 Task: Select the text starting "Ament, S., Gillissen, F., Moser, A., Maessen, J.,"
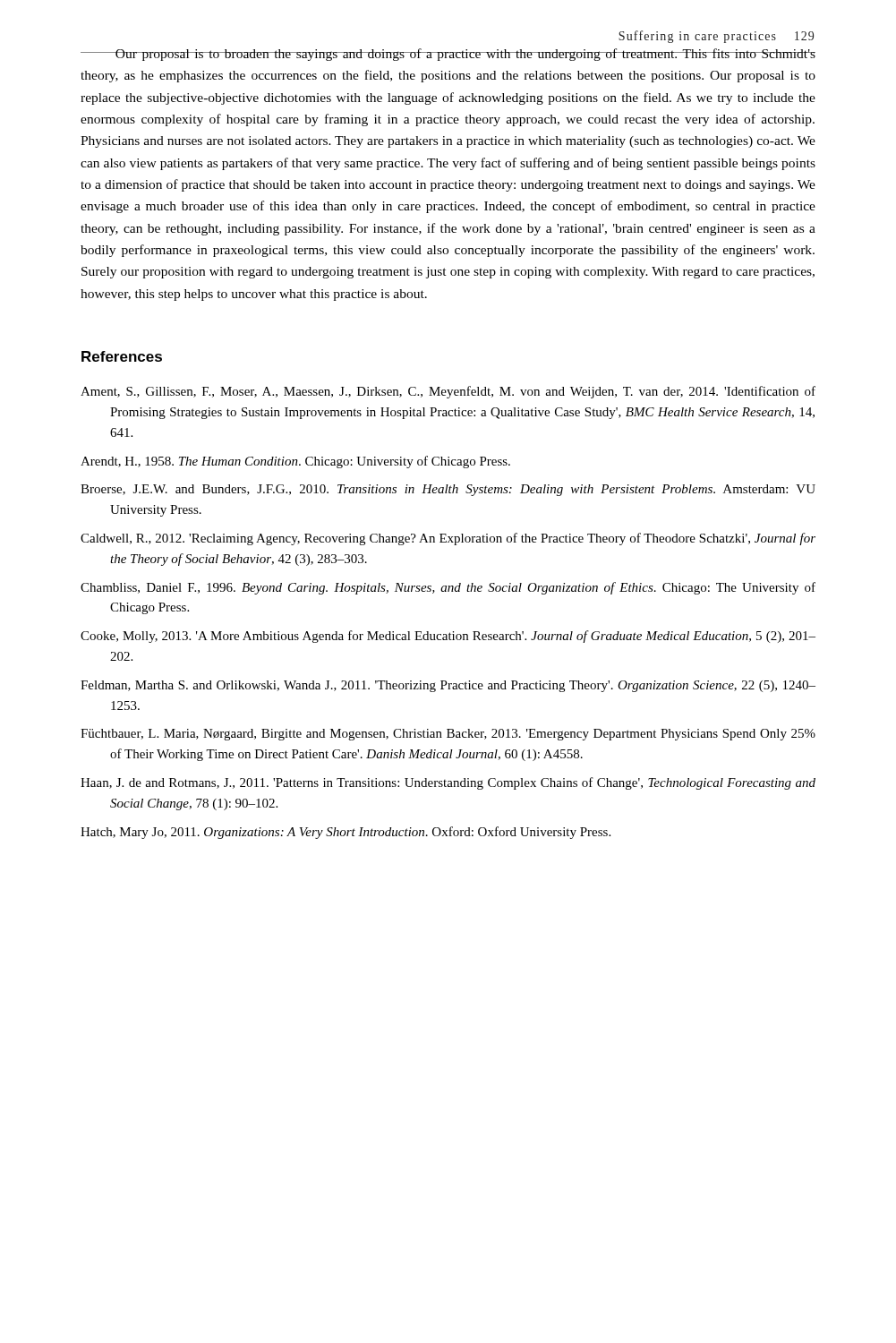click(x=448, y=412)
